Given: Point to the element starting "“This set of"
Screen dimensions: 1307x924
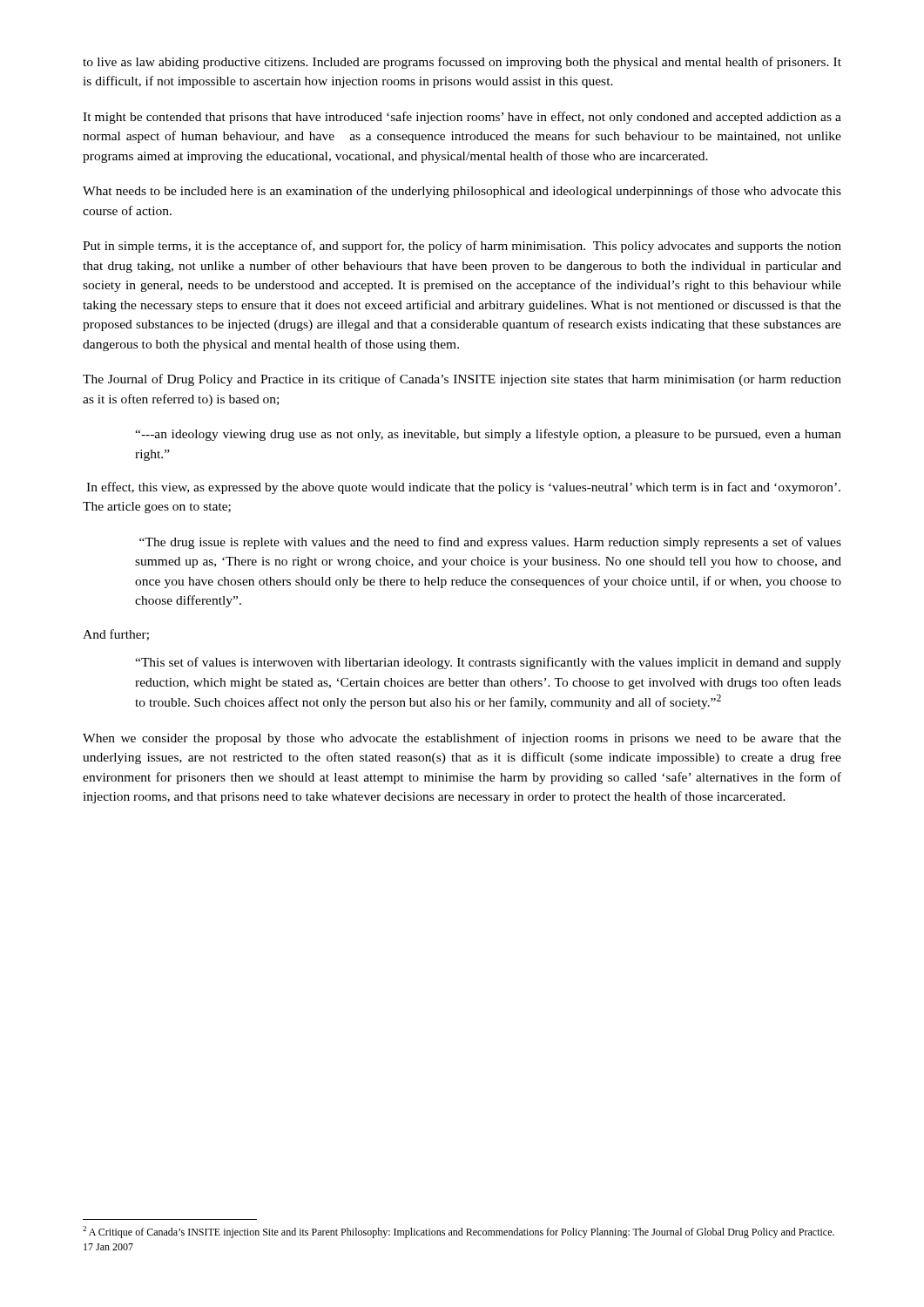Looking at the screenshot, I should pyautogui.click(x=488, y=682).
